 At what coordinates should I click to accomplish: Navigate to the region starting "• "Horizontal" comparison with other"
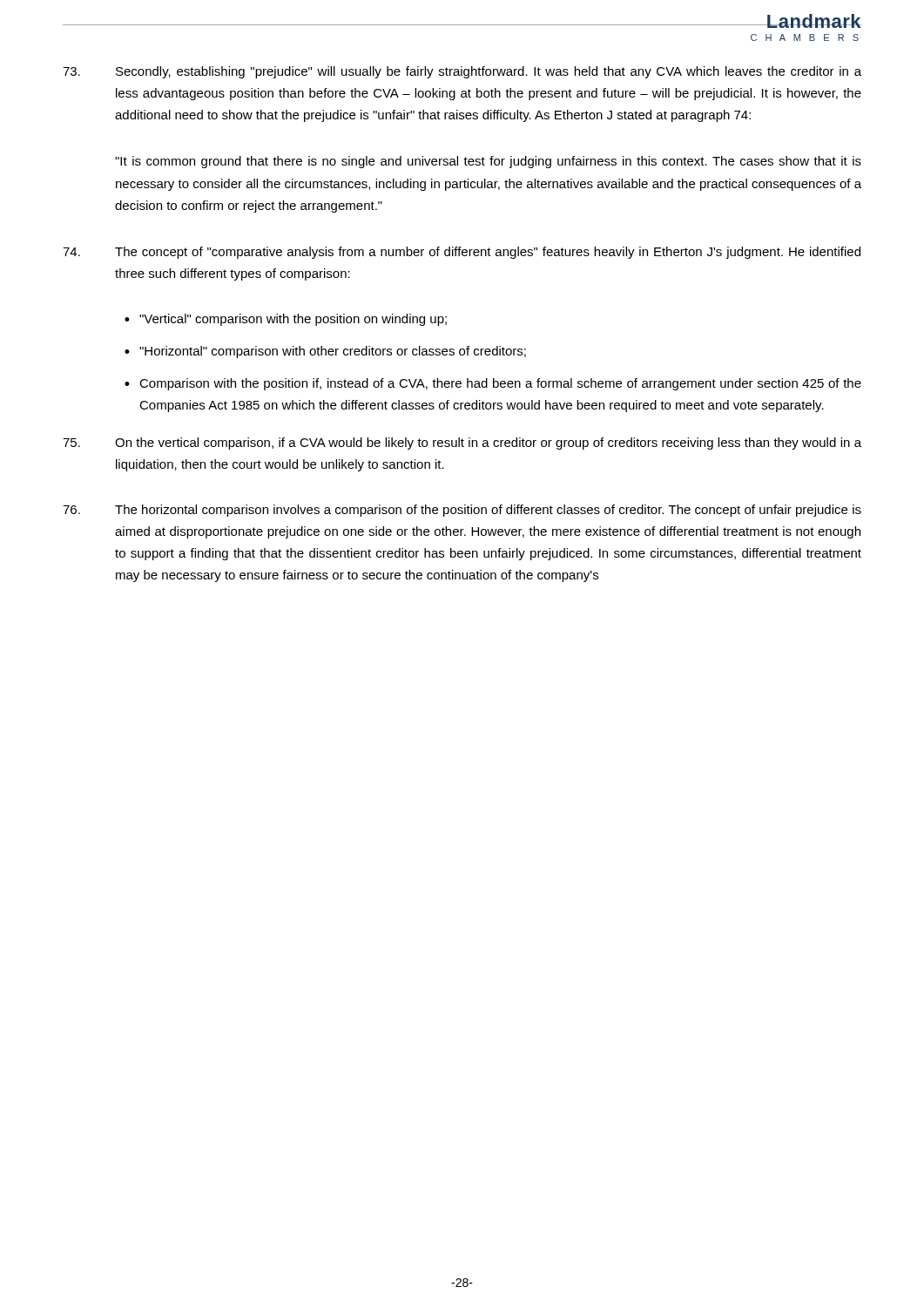coord(488,353)
